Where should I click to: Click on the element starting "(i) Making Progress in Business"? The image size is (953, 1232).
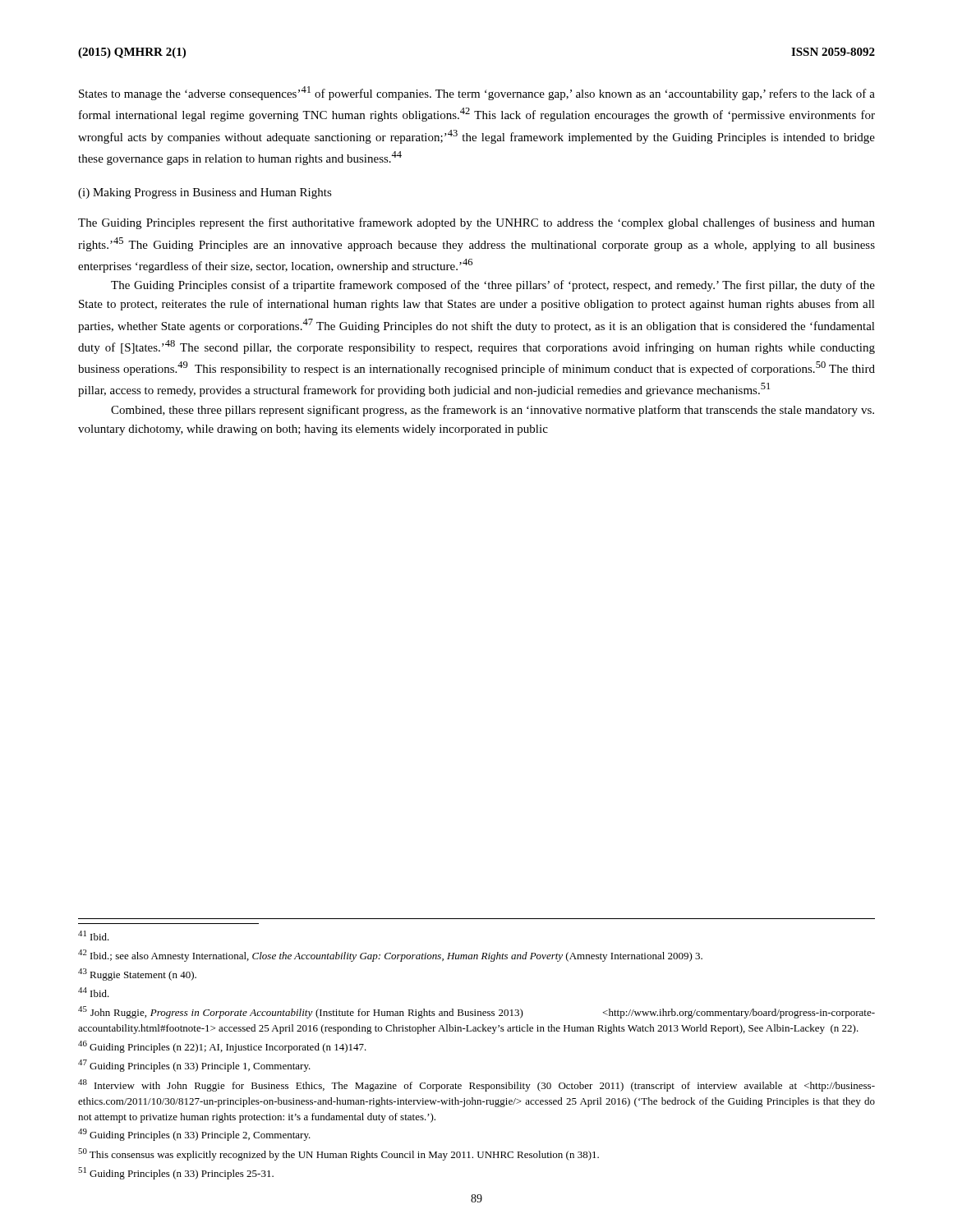coord(205,193)
